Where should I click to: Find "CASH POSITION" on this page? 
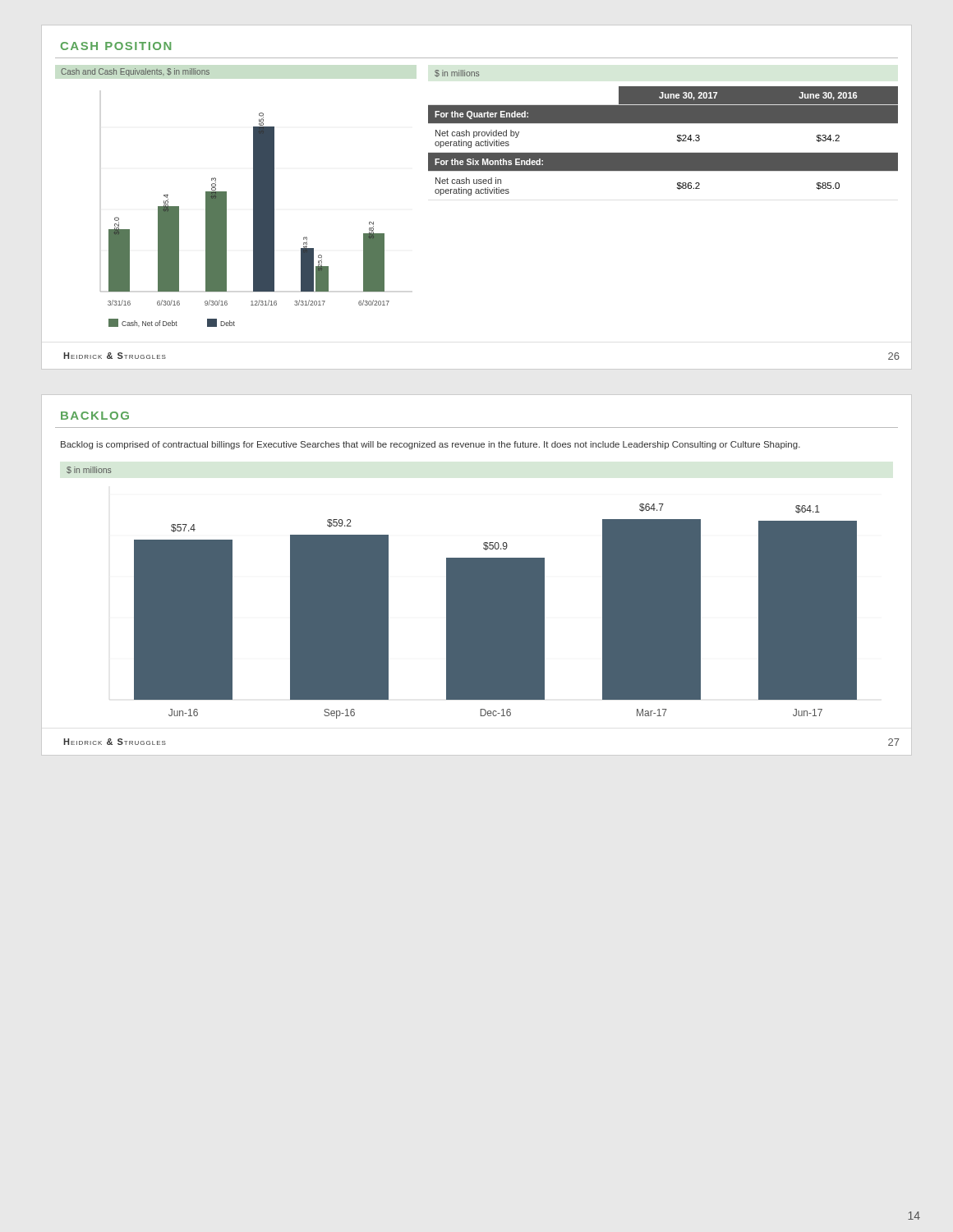click(117, 46)
